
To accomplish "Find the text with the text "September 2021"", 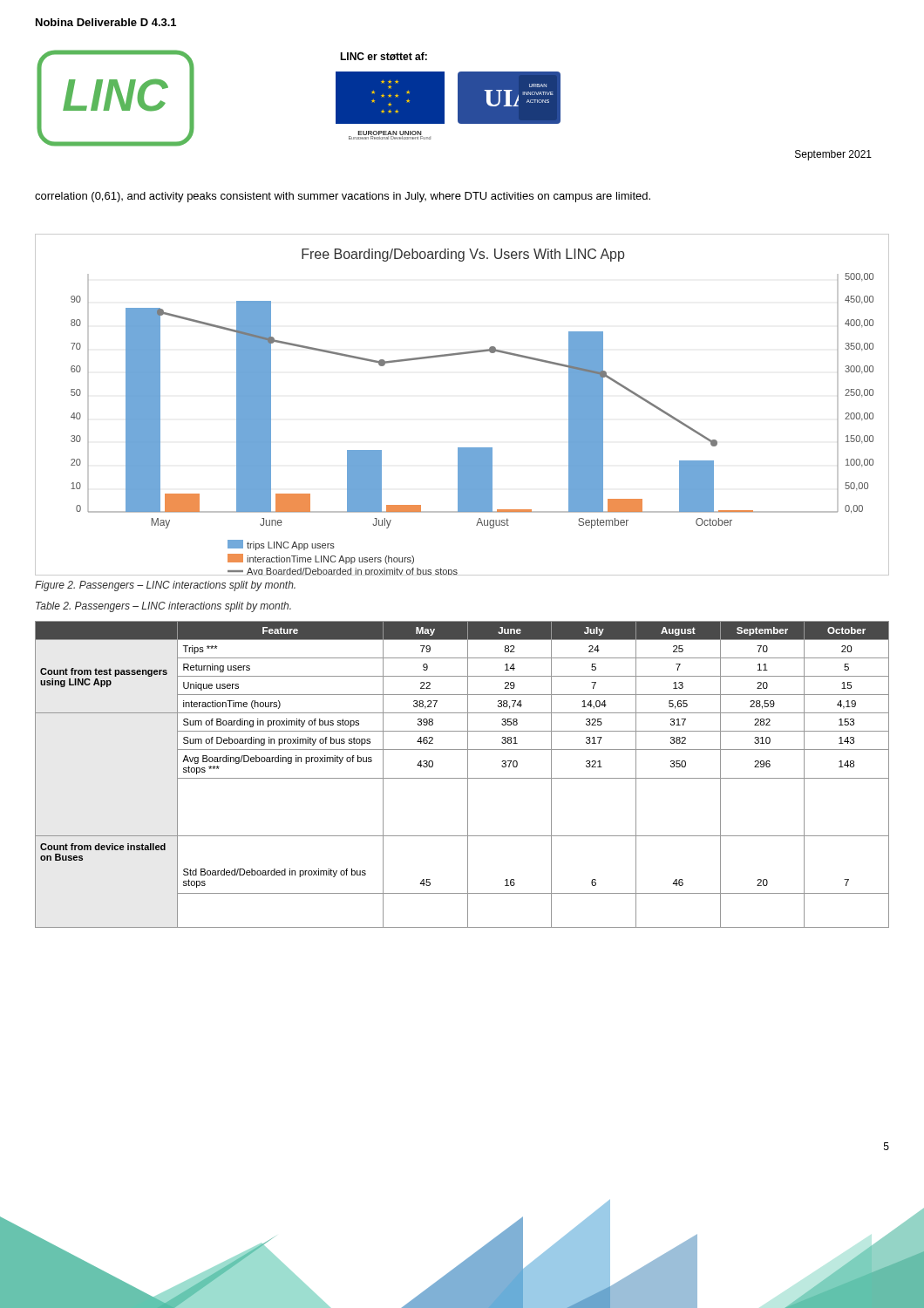I will coord(833,154).
